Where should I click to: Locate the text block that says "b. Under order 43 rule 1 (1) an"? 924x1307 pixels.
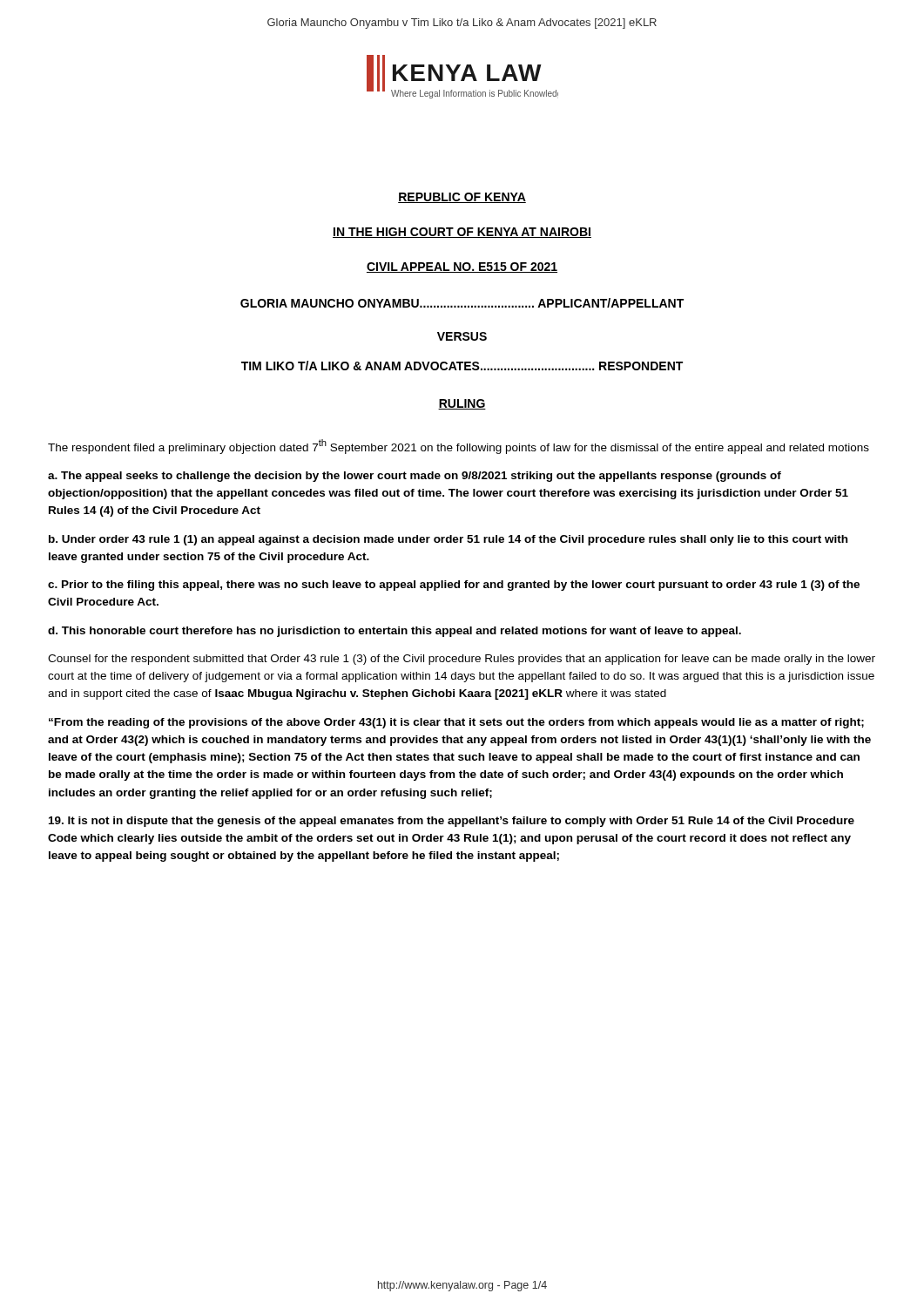click(x=462, y=548)
